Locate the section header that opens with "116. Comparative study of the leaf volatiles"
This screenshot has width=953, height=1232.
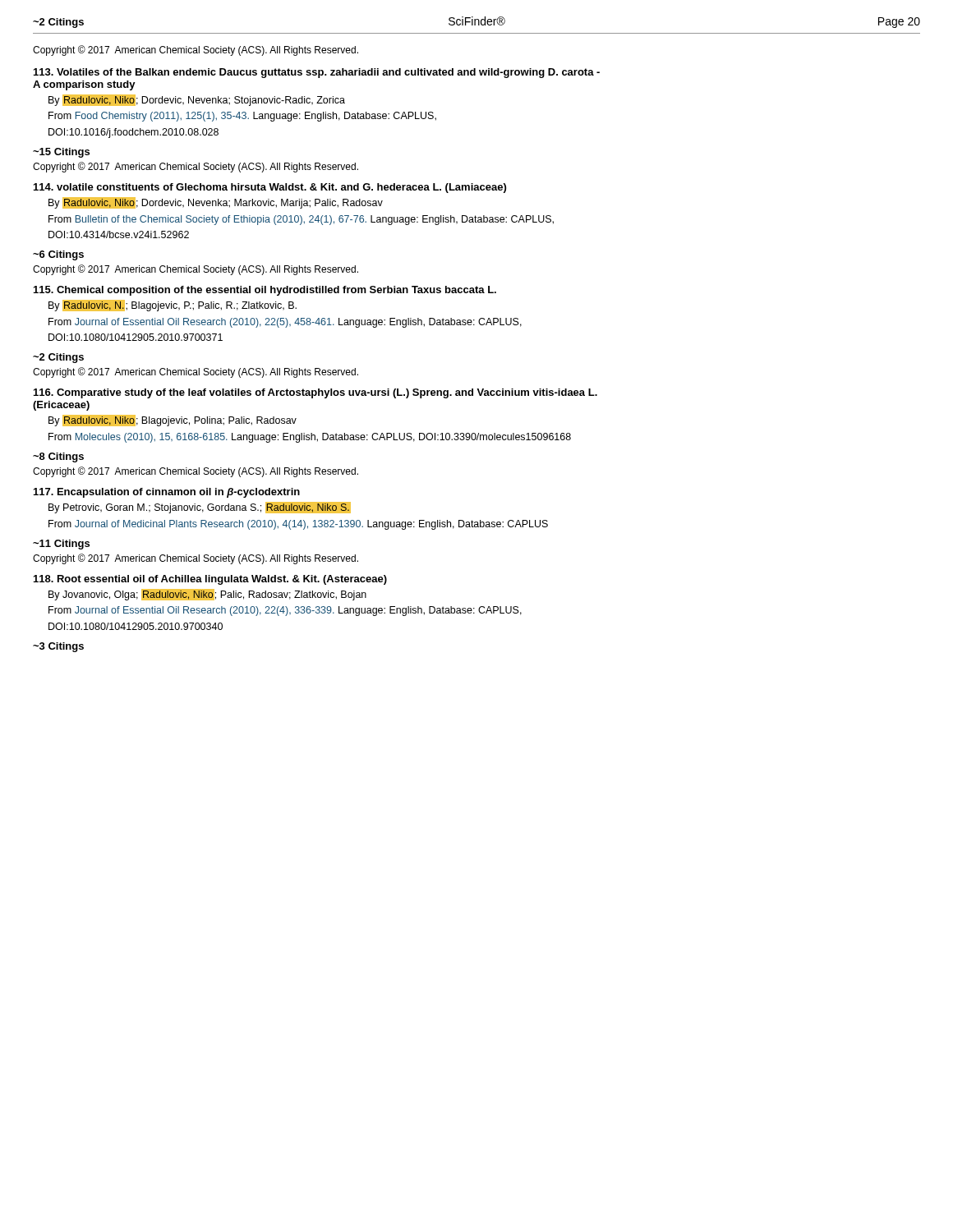pos(315,399)
